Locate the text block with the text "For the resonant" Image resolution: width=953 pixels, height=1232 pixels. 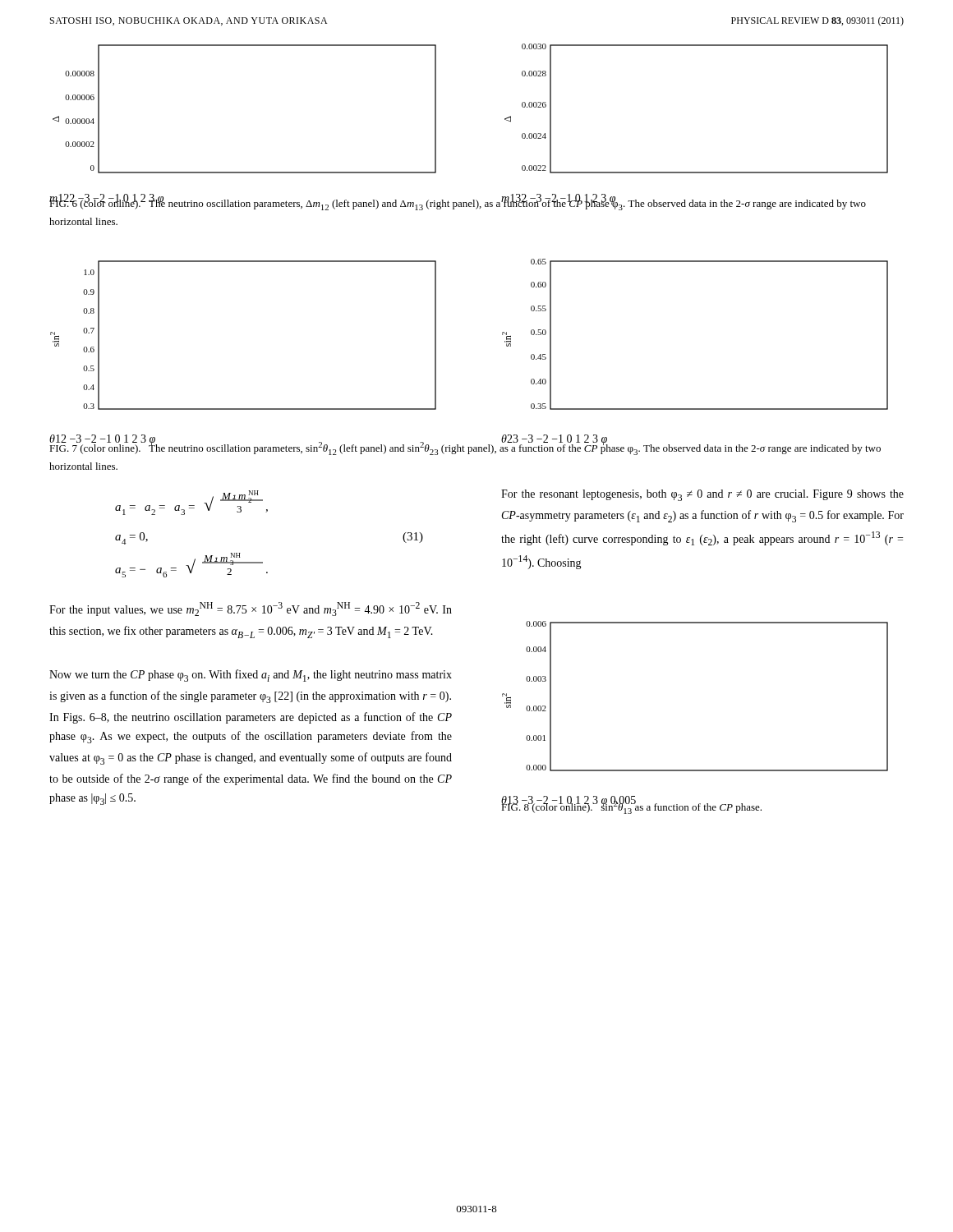pos(702,528)
